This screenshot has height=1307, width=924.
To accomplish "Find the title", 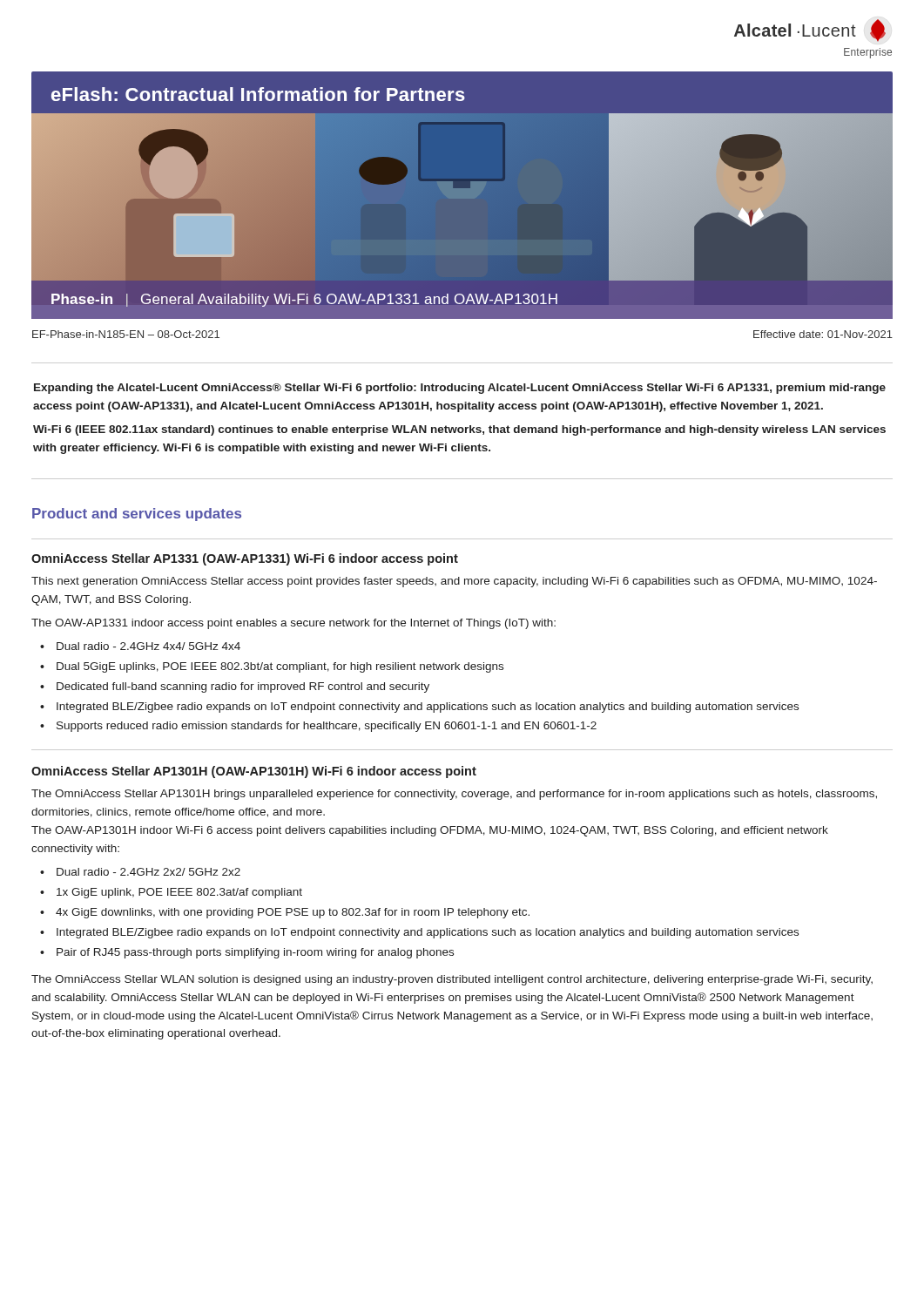I will click(x=258, y=95).
